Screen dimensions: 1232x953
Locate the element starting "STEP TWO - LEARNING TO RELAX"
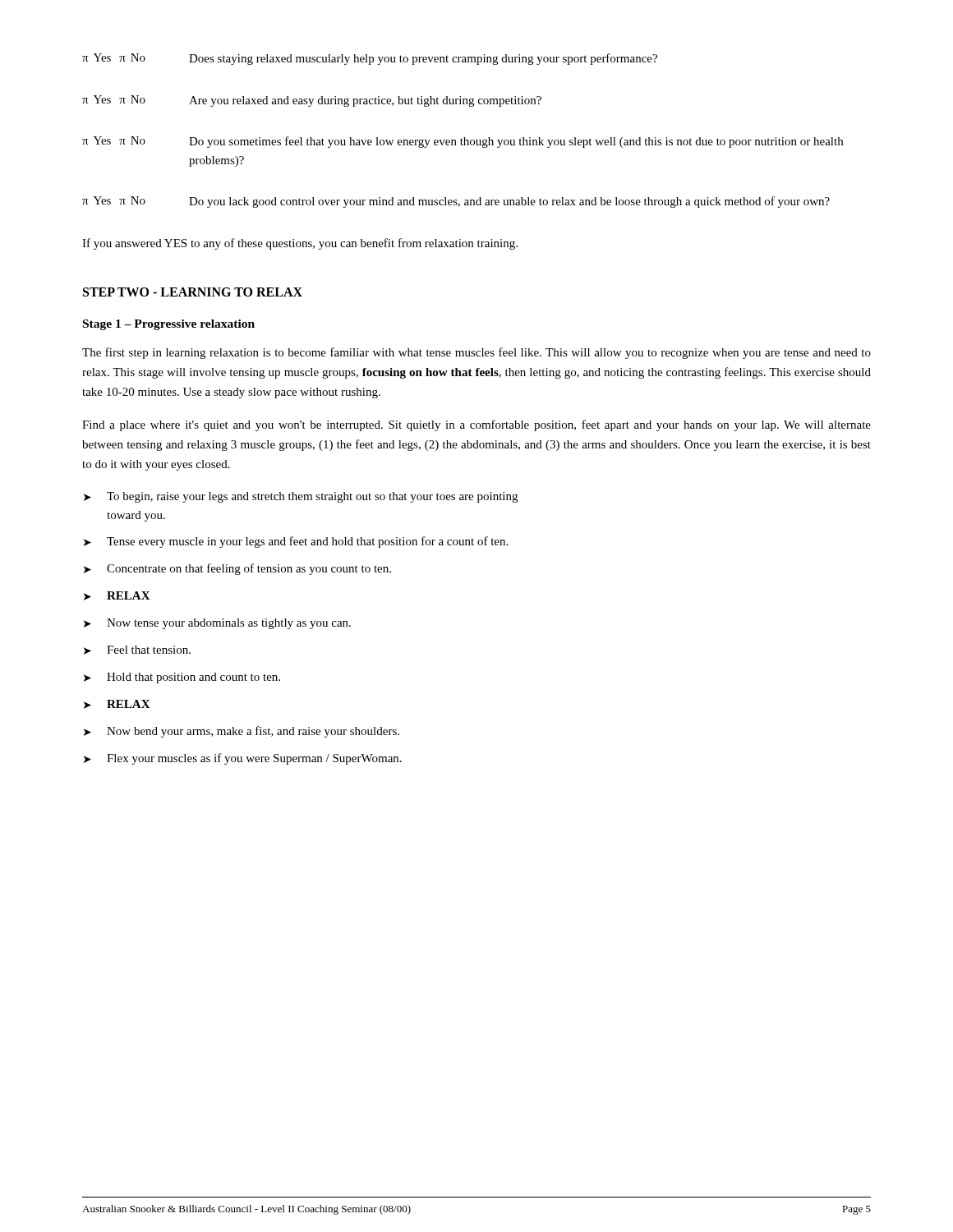192,292
